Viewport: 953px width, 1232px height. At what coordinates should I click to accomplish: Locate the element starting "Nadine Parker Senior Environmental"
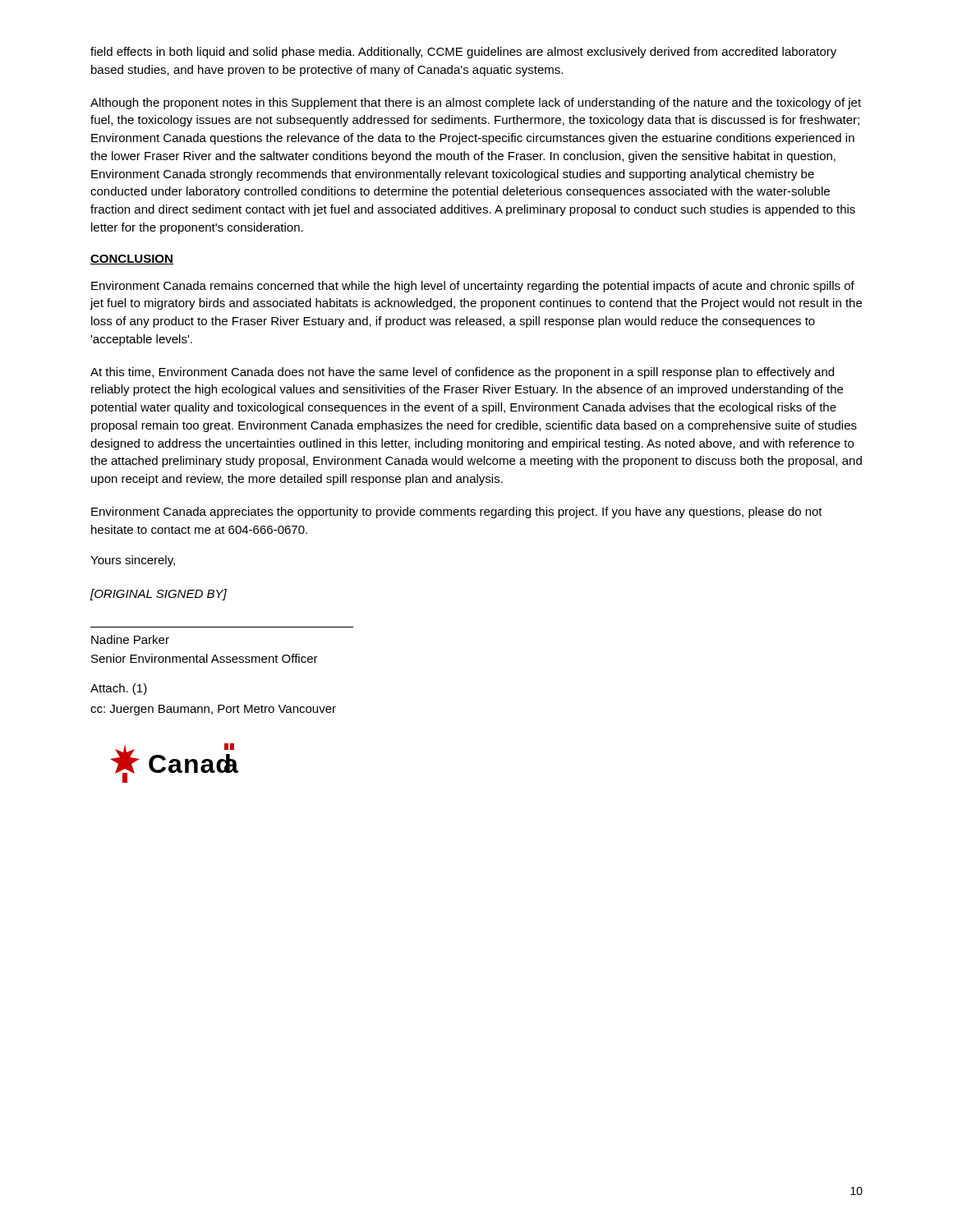pos(204,649)
